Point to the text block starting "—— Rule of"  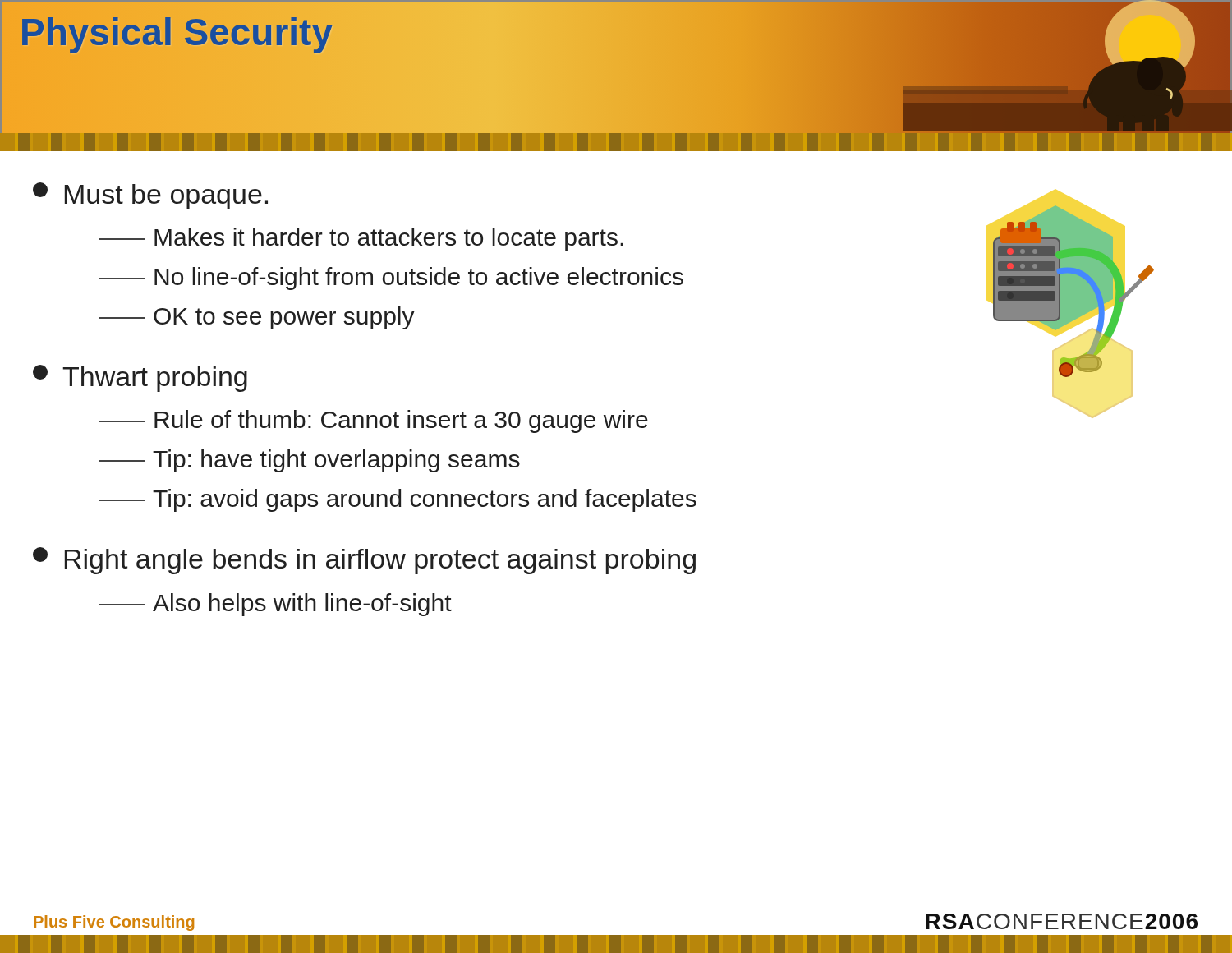click(x=374, y=420)
